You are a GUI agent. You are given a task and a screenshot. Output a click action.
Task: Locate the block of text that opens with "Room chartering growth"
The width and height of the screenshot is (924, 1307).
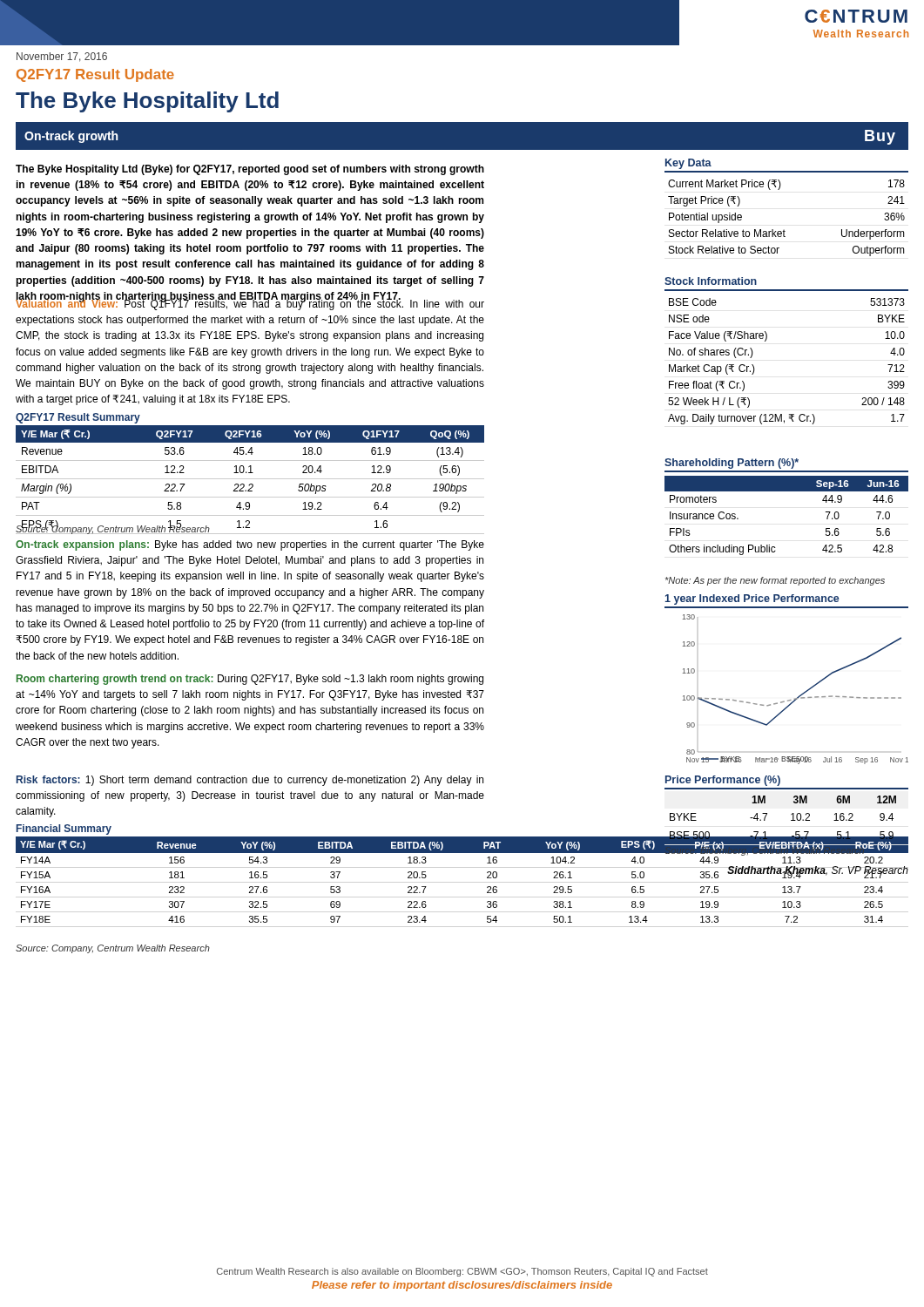point(250,711)
